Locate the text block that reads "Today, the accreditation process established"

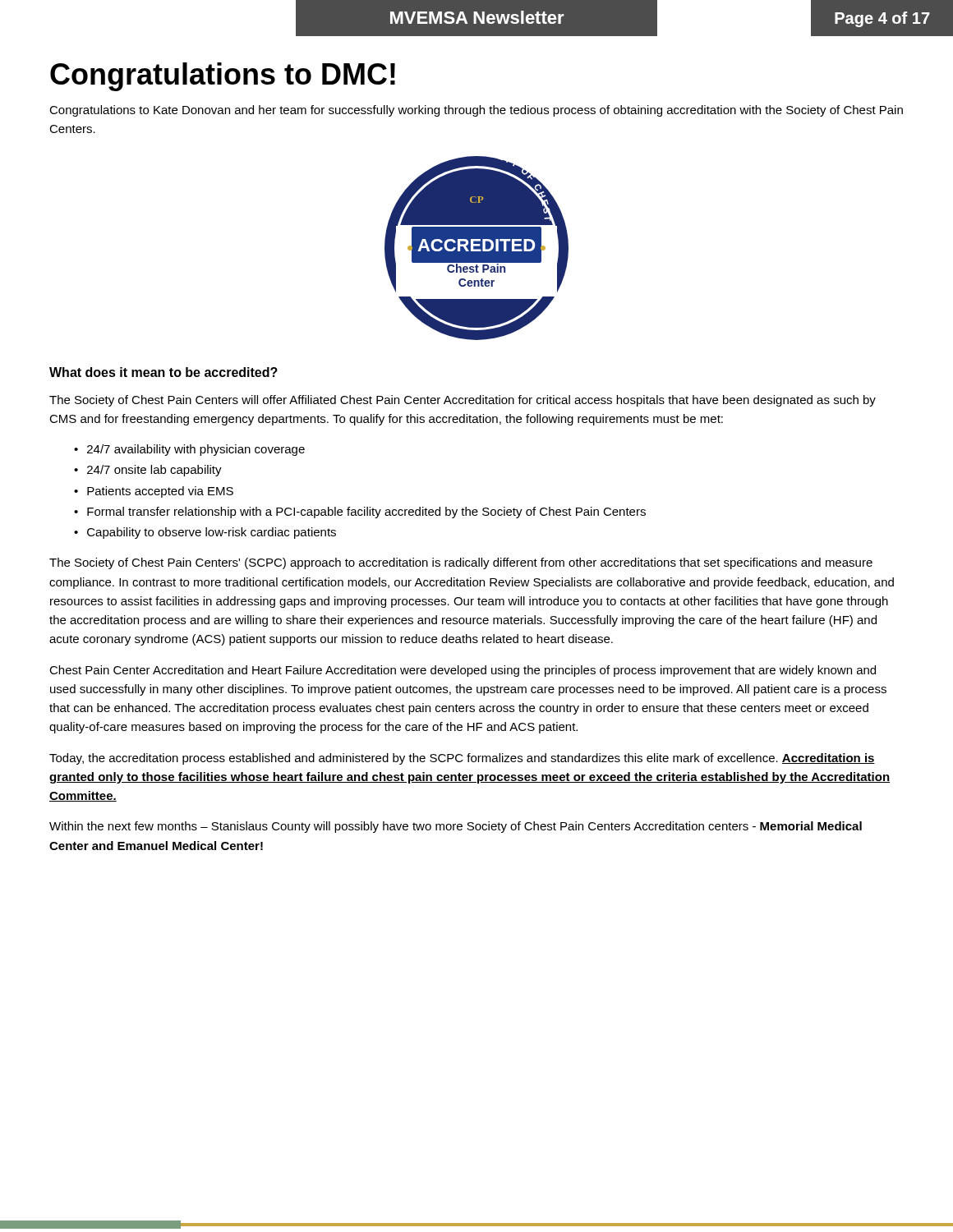[470, 776]
